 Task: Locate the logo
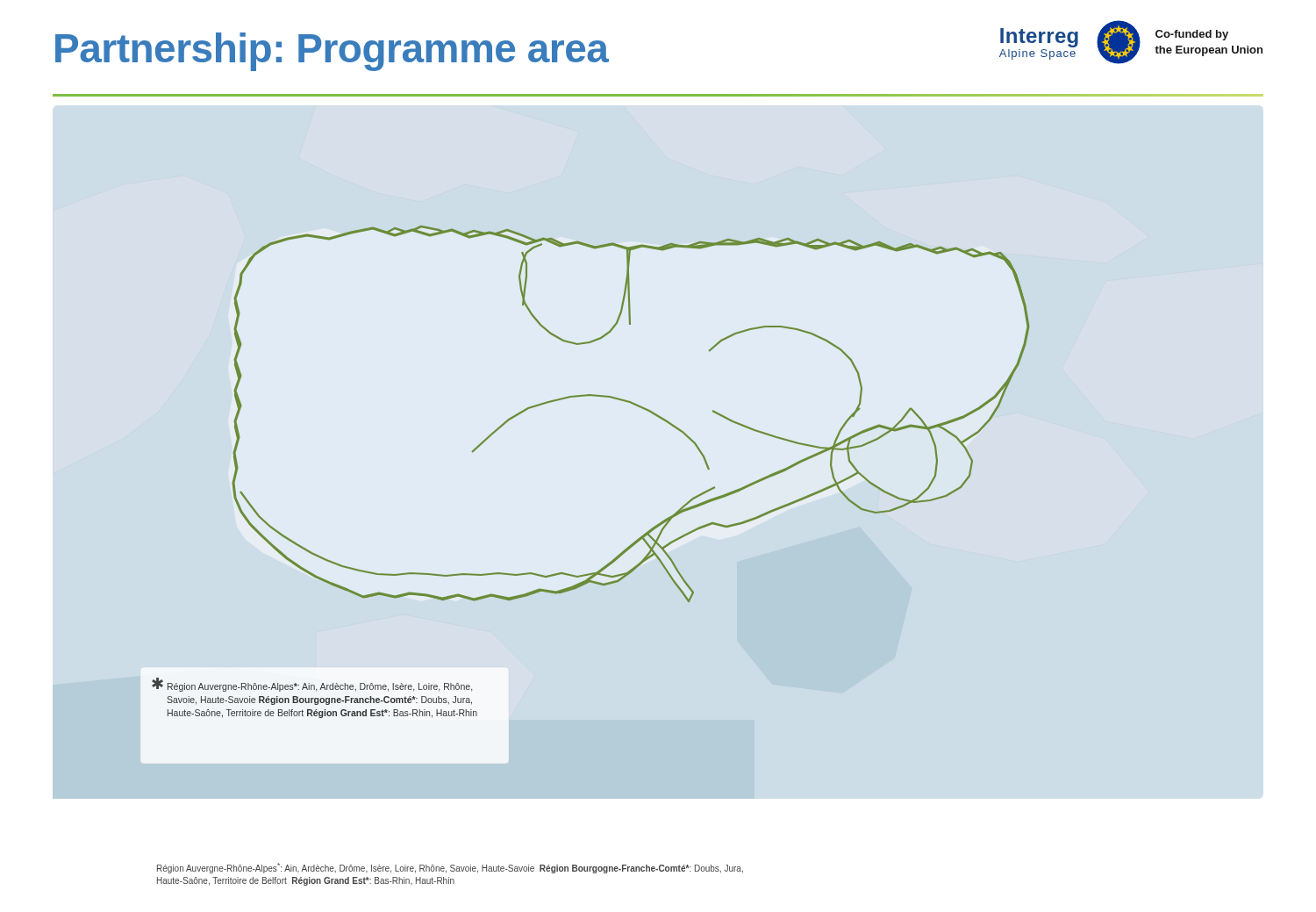[1131, 42]
